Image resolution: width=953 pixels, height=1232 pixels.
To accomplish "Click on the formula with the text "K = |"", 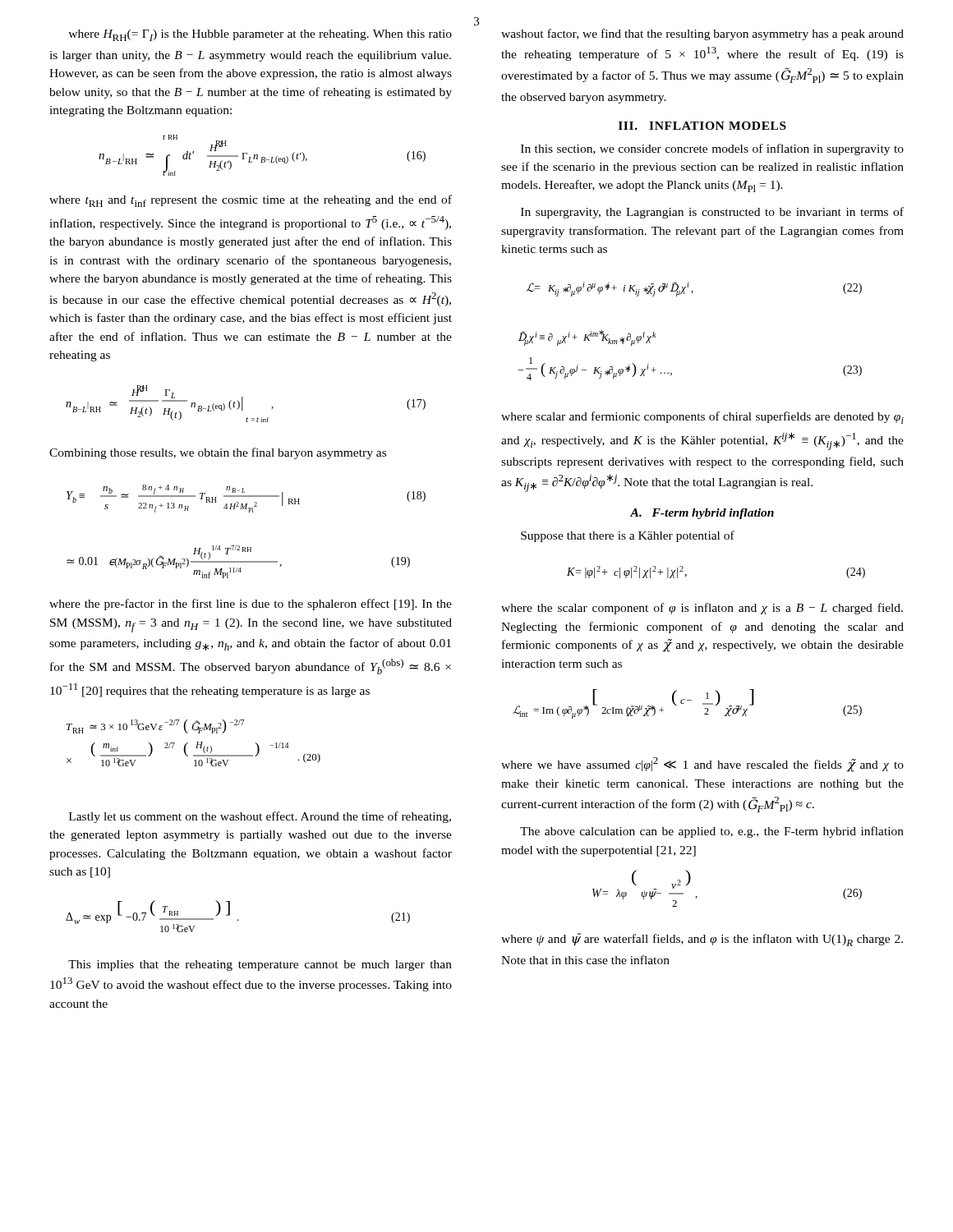I will click(x=626, y=572).
